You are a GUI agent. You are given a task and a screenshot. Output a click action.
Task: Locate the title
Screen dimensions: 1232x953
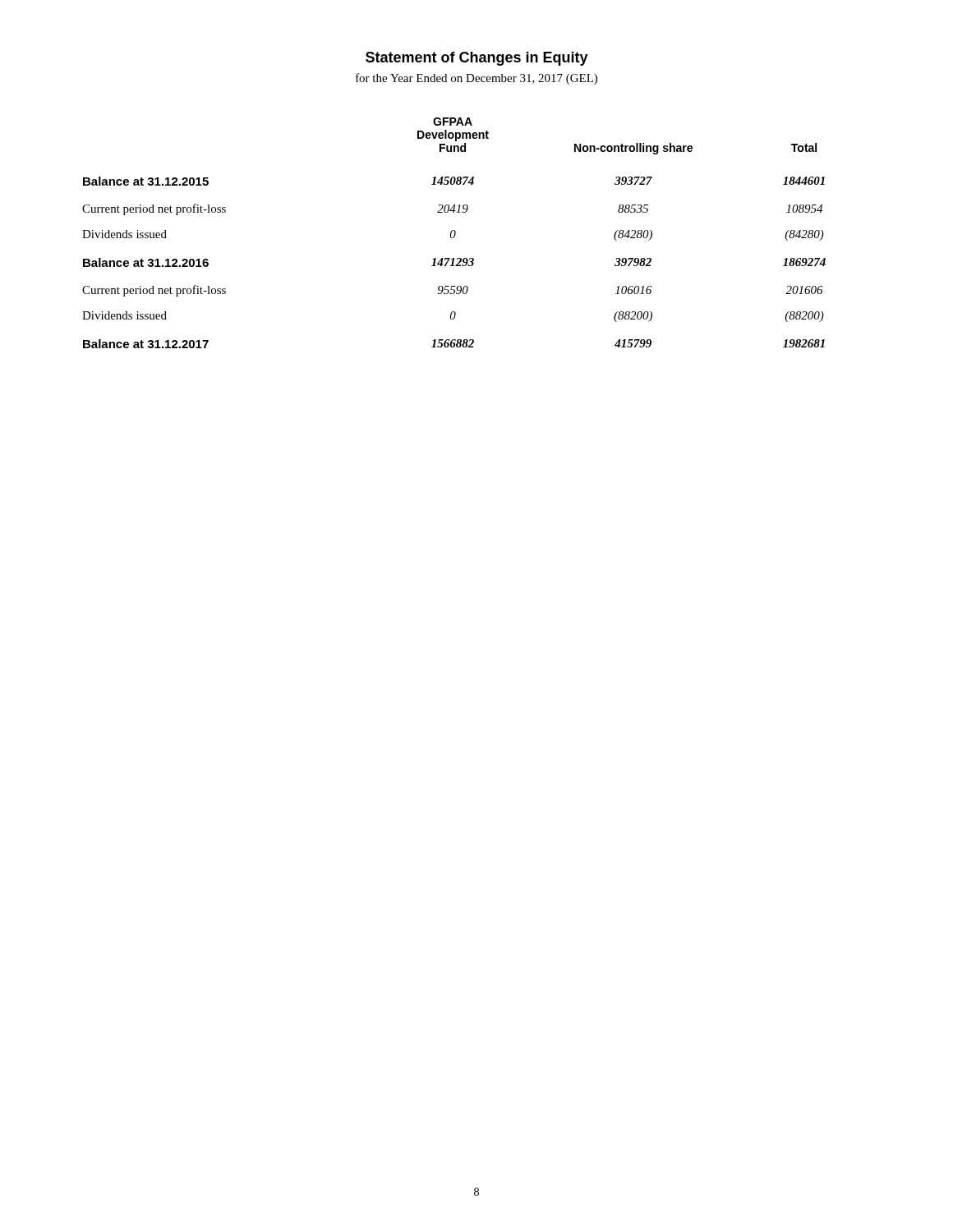pos(476,57)
